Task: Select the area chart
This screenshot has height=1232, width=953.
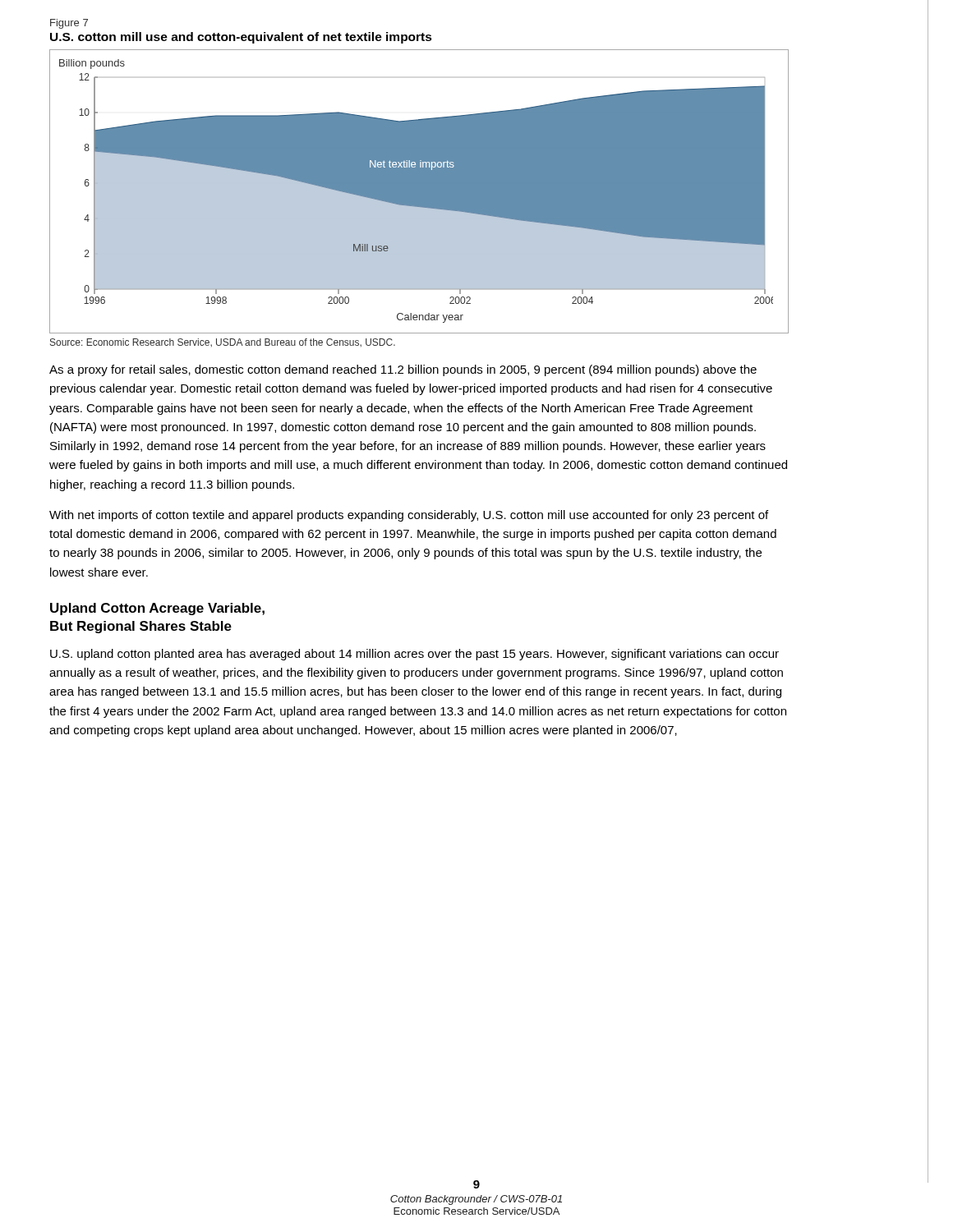Action: coord(419,191)
